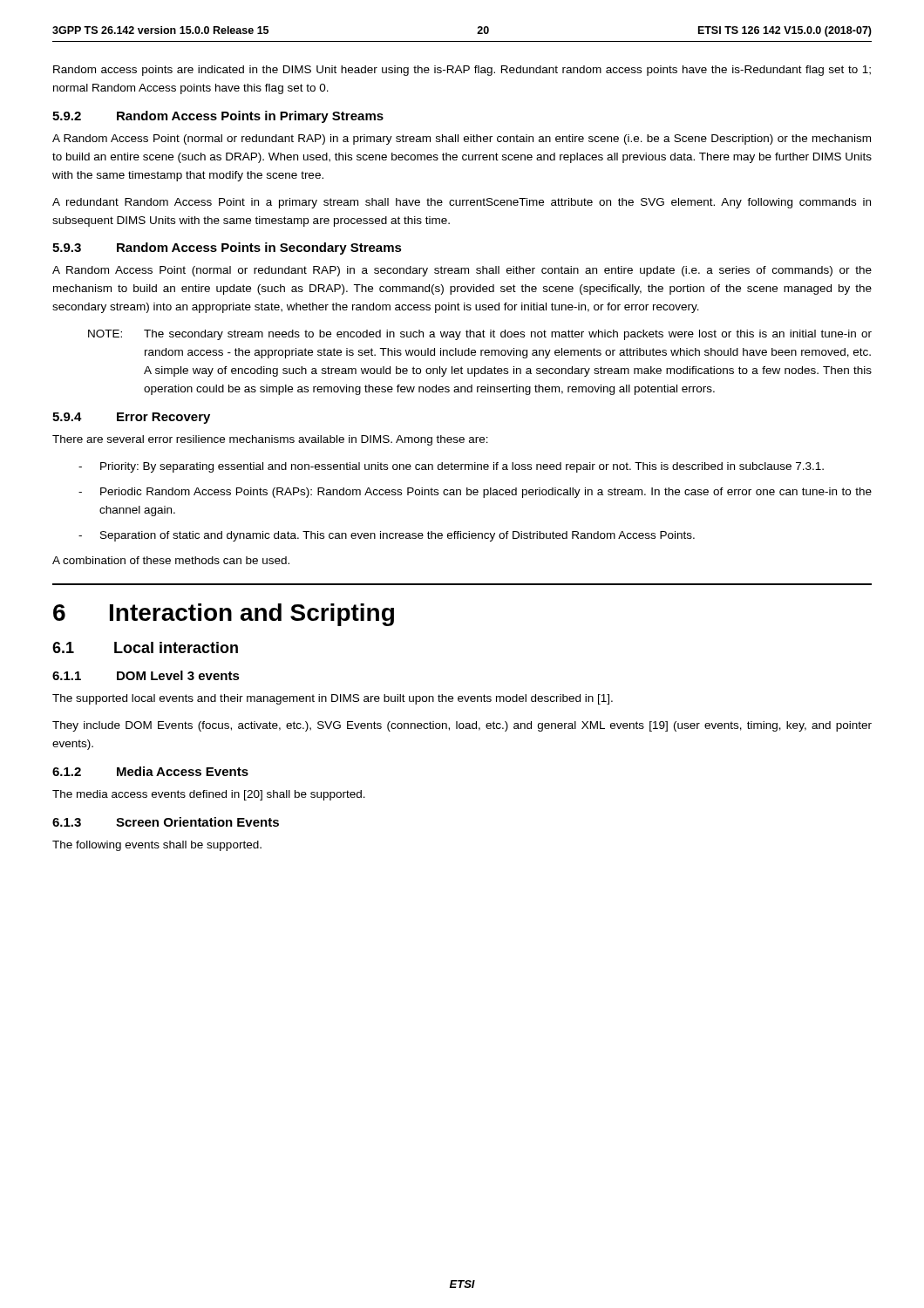924x1308 pixels.
Task: Click the passage that begins "- Priority: By separating"
Action: coord(475,467)
